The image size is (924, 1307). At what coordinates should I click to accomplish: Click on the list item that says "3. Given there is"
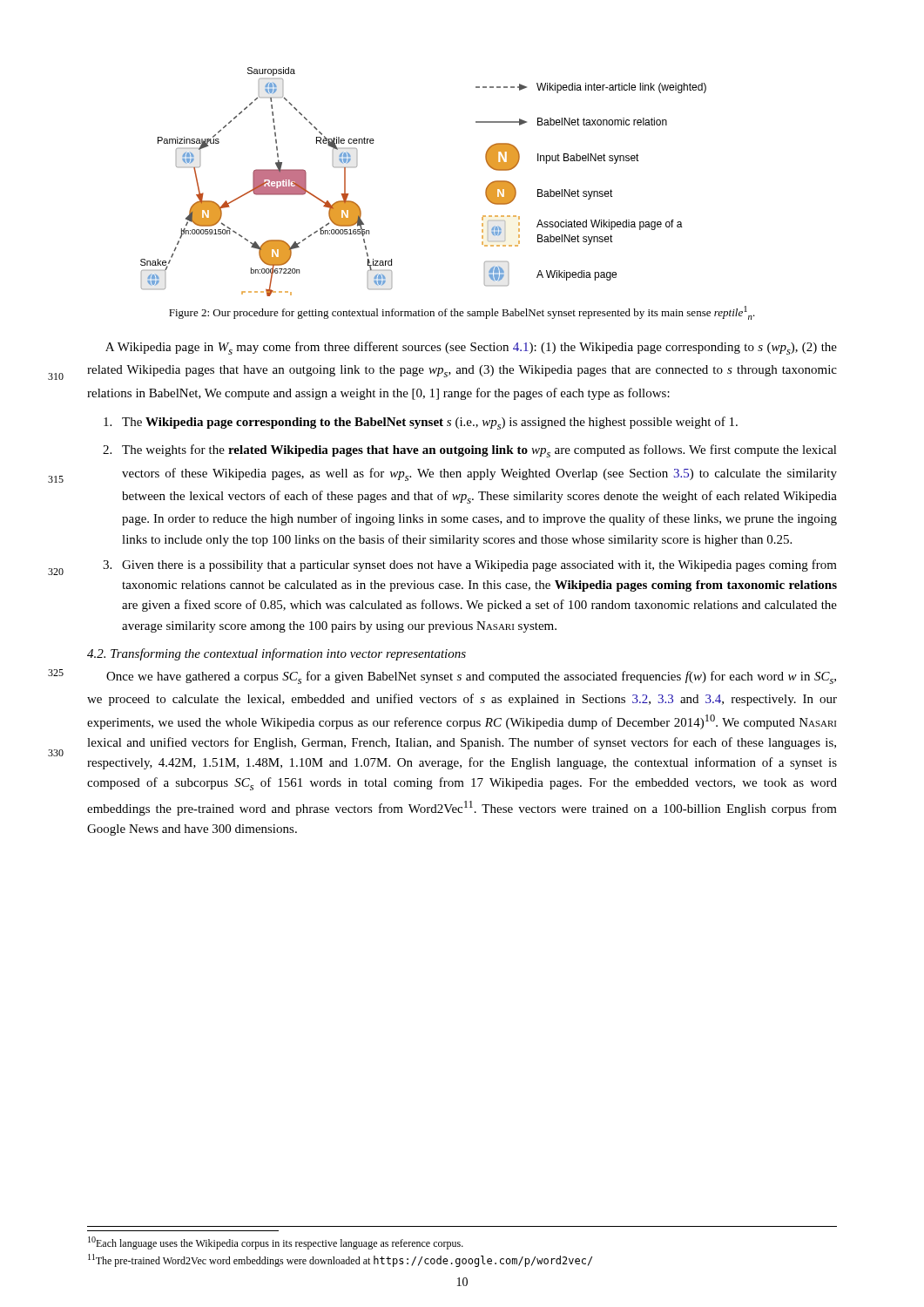click(479, 594)
